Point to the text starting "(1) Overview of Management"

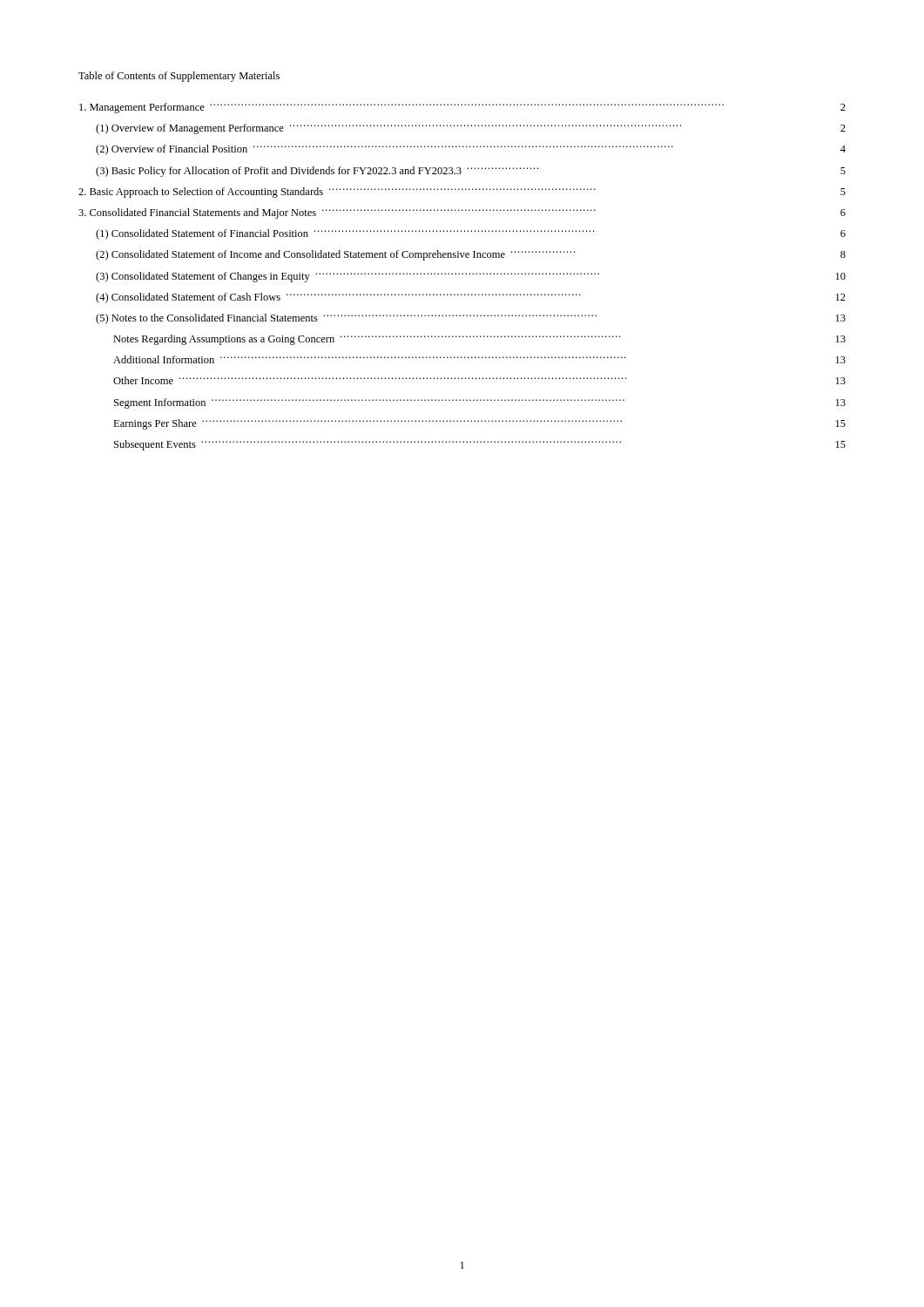point(471,128)
